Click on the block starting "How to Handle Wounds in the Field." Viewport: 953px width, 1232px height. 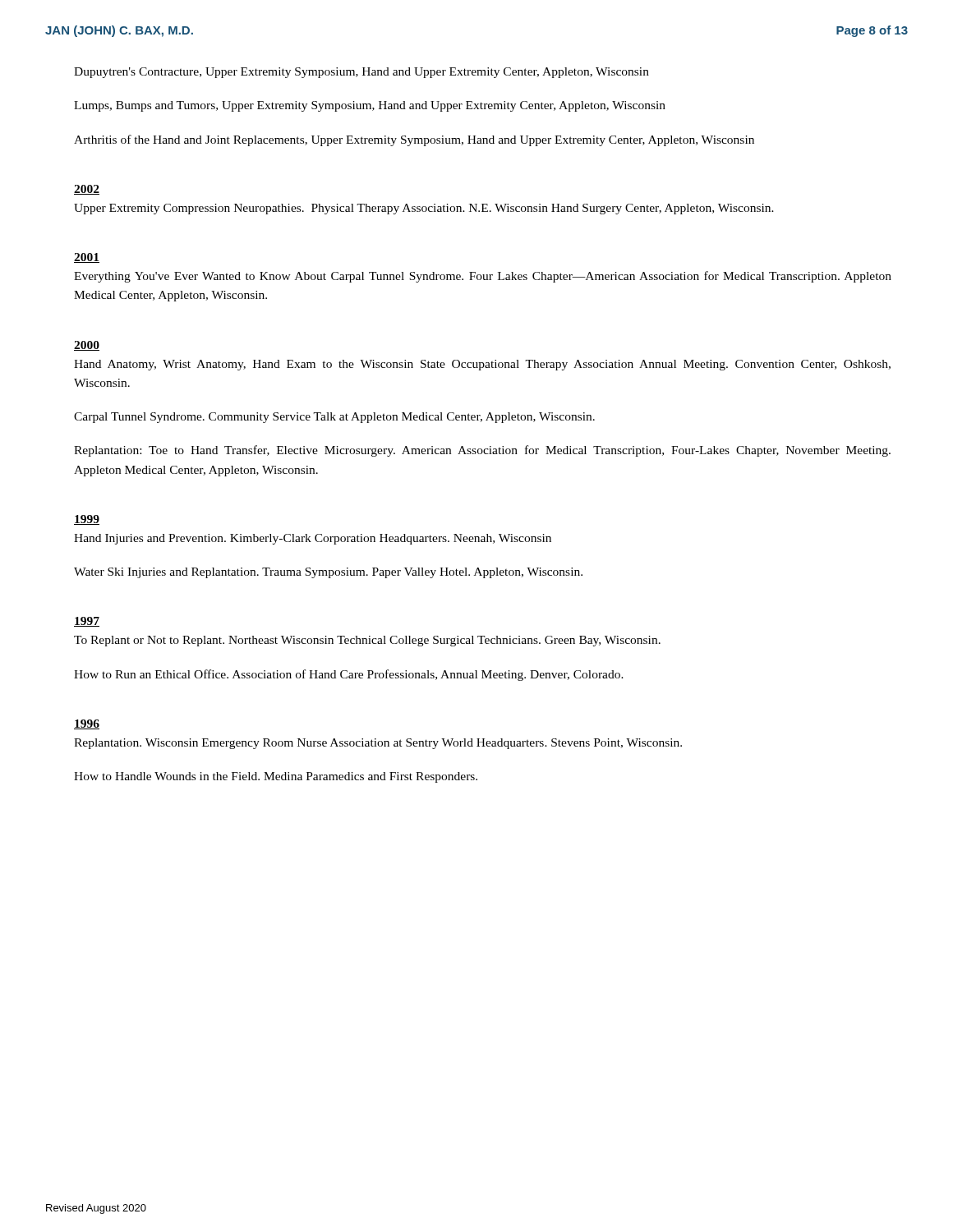coord(276,776)
